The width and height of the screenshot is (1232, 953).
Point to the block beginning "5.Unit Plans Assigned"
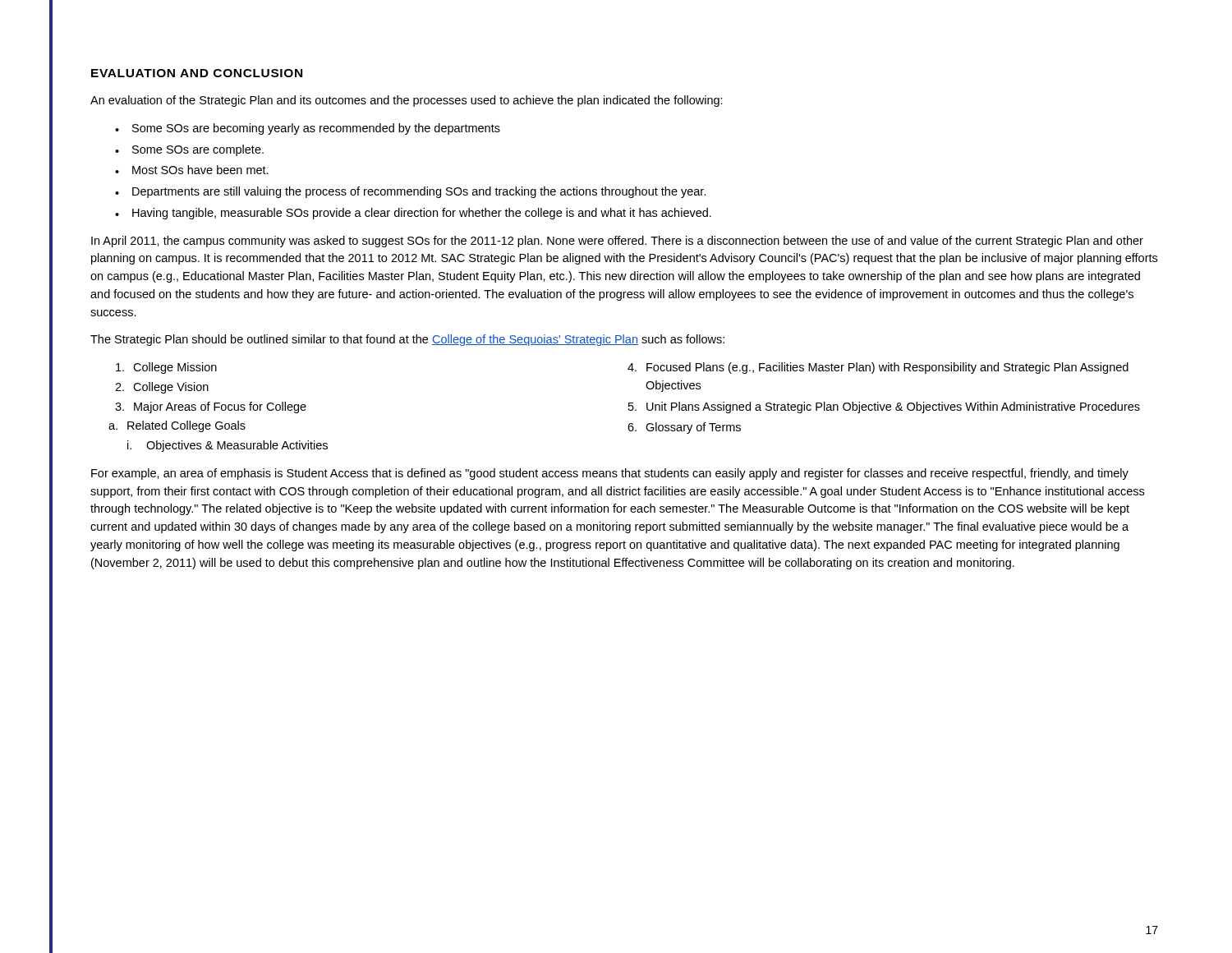(x=884, y=407)
